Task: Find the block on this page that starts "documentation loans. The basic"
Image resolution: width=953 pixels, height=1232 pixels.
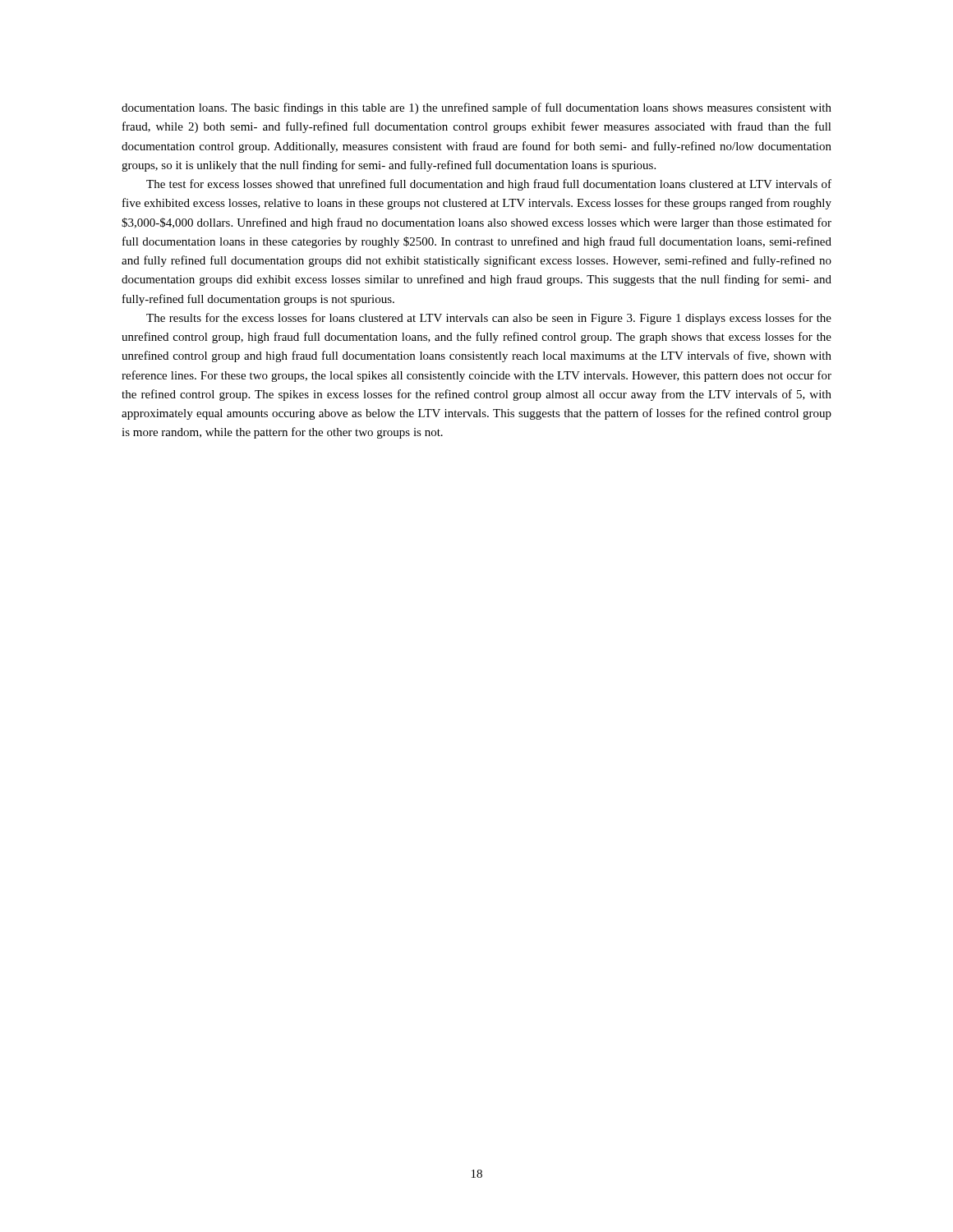Action: click(x=476, y=270)
